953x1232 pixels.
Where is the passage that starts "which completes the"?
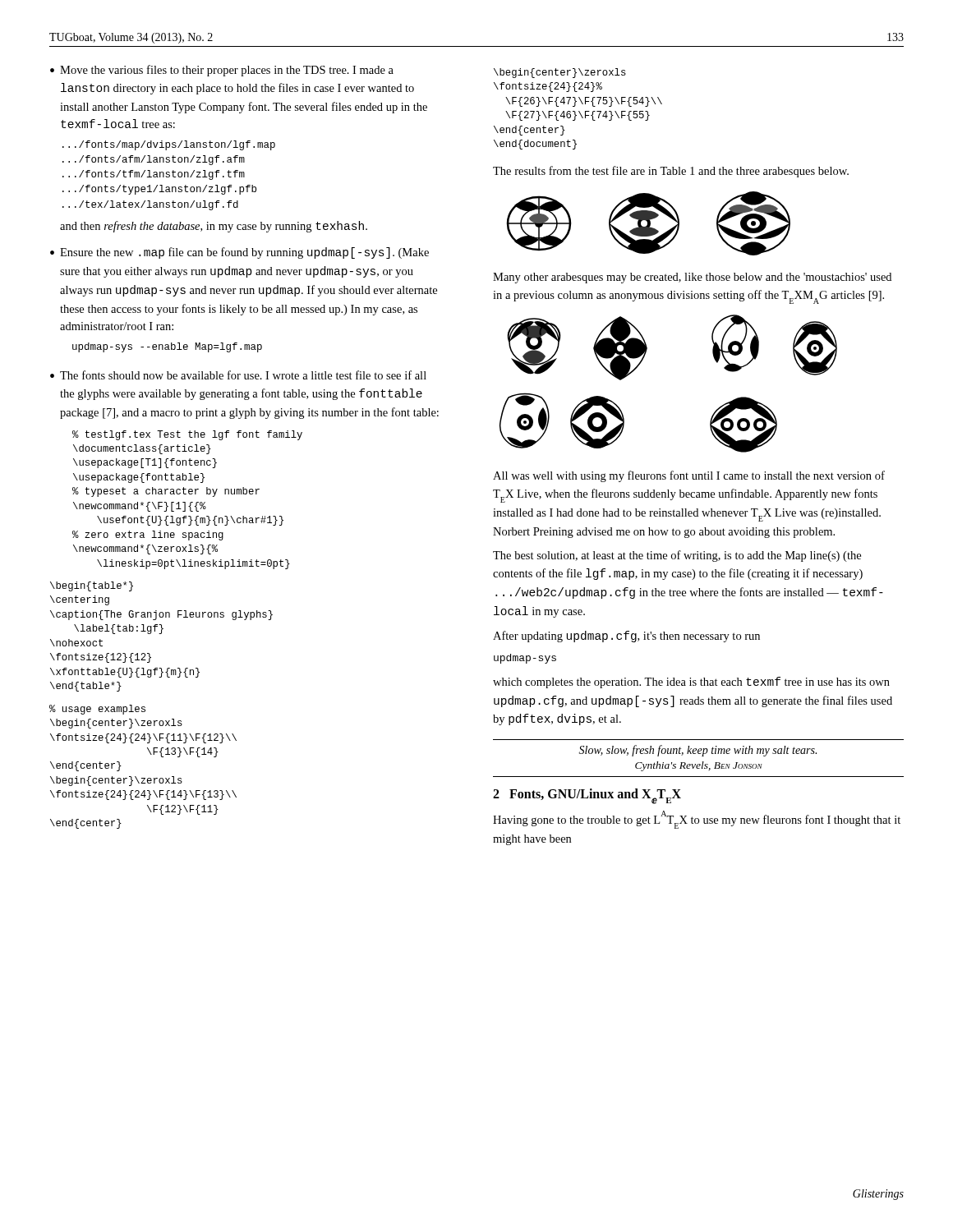click(x=693, y=701)
